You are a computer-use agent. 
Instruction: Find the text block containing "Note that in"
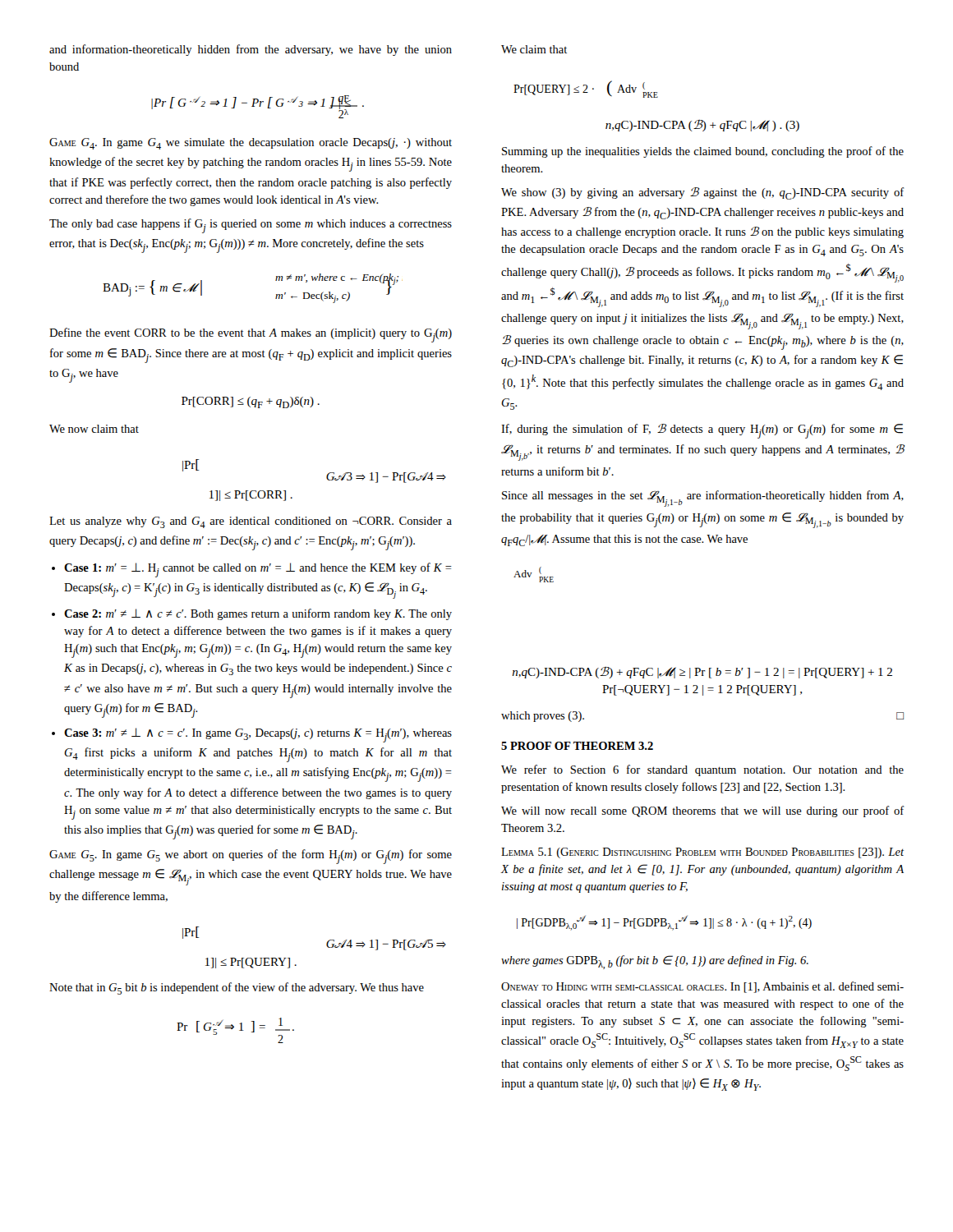tap(251, 989)
